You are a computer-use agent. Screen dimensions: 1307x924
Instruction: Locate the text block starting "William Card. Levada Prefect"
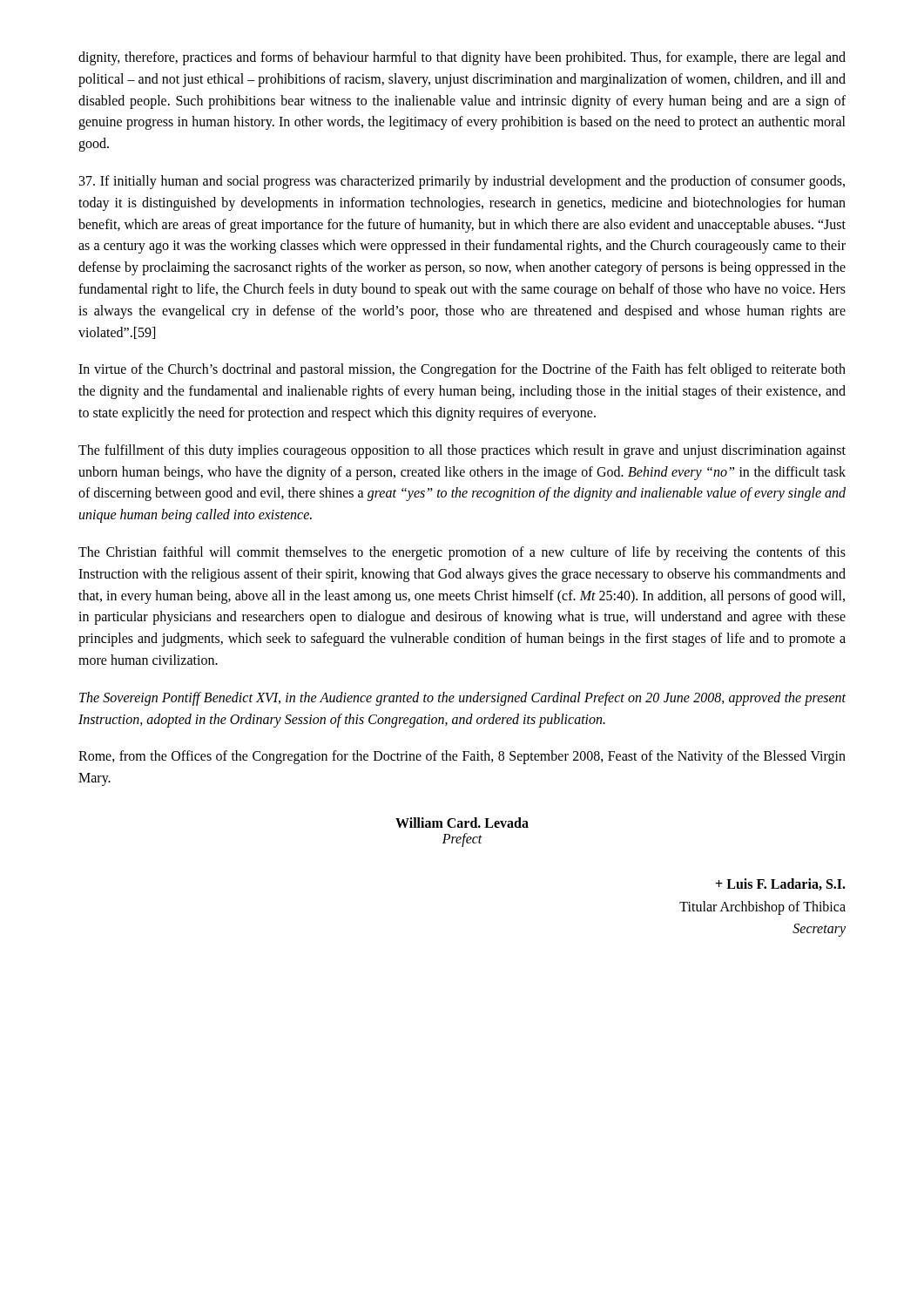click(462, 831)
